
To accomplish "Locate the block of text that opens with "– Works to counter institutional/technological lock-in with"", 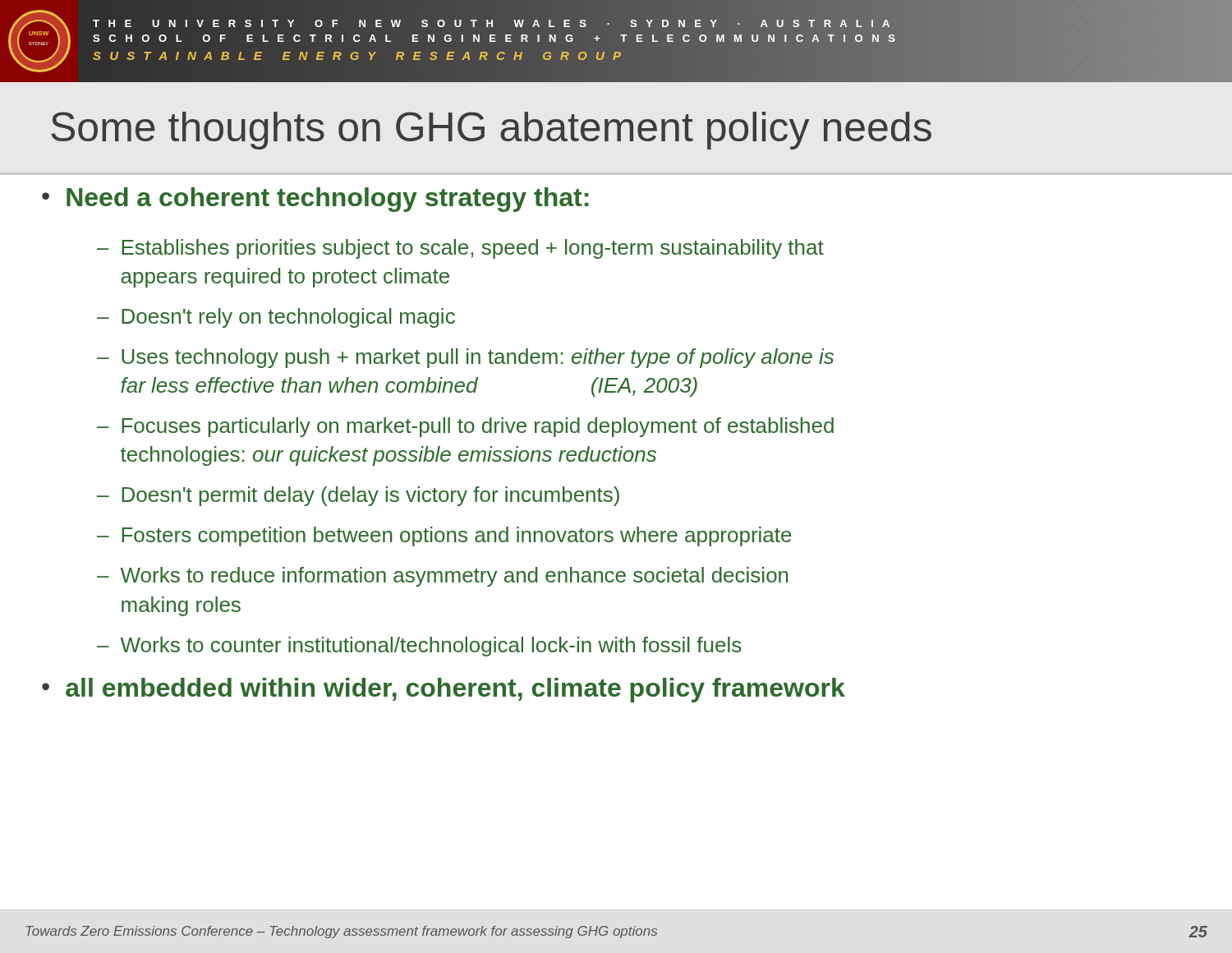I will (419, 645).
